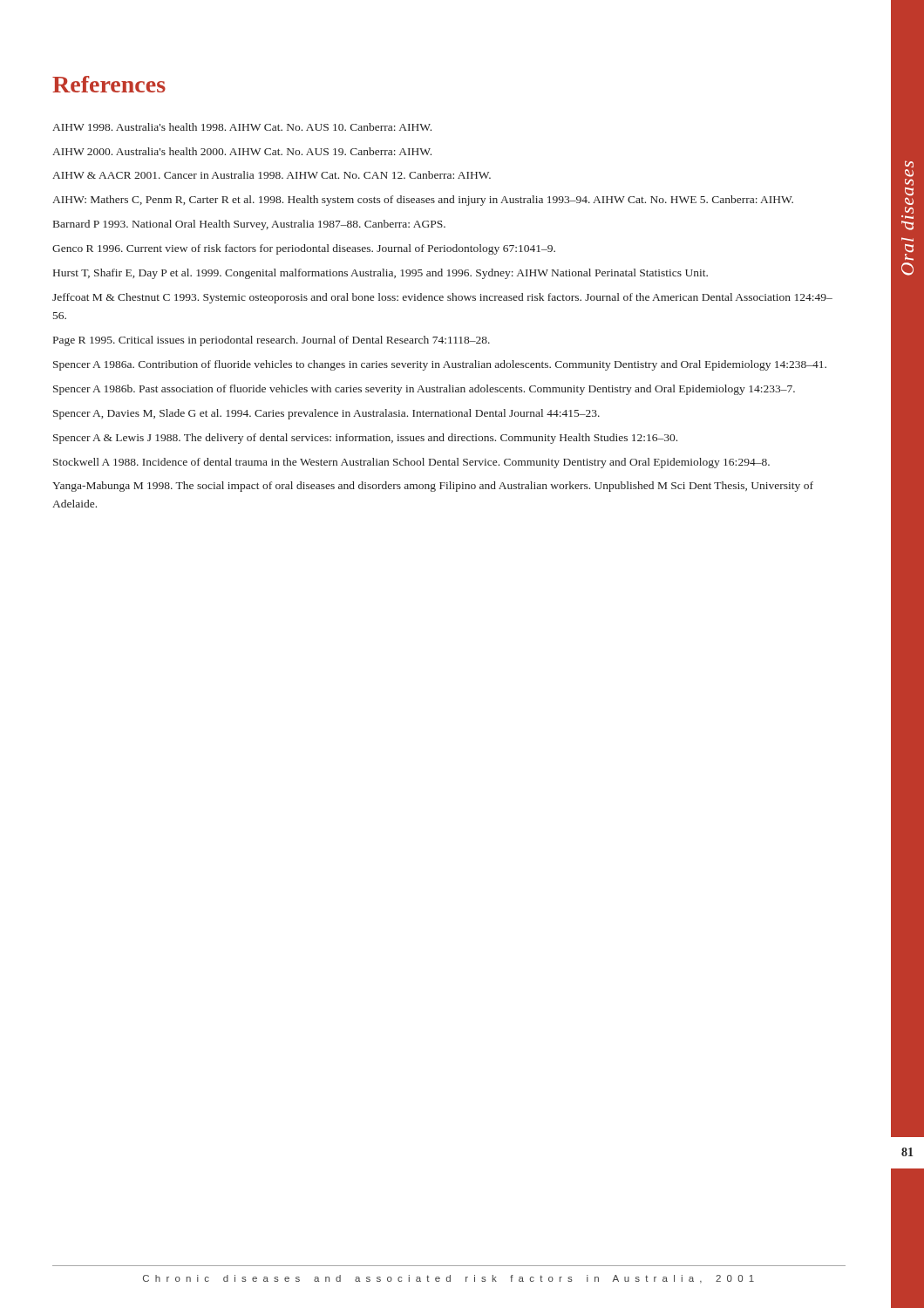Where is the passage that starts "Page R 1995. Critical issues in periodontal"?

click(x=271, y=340)
